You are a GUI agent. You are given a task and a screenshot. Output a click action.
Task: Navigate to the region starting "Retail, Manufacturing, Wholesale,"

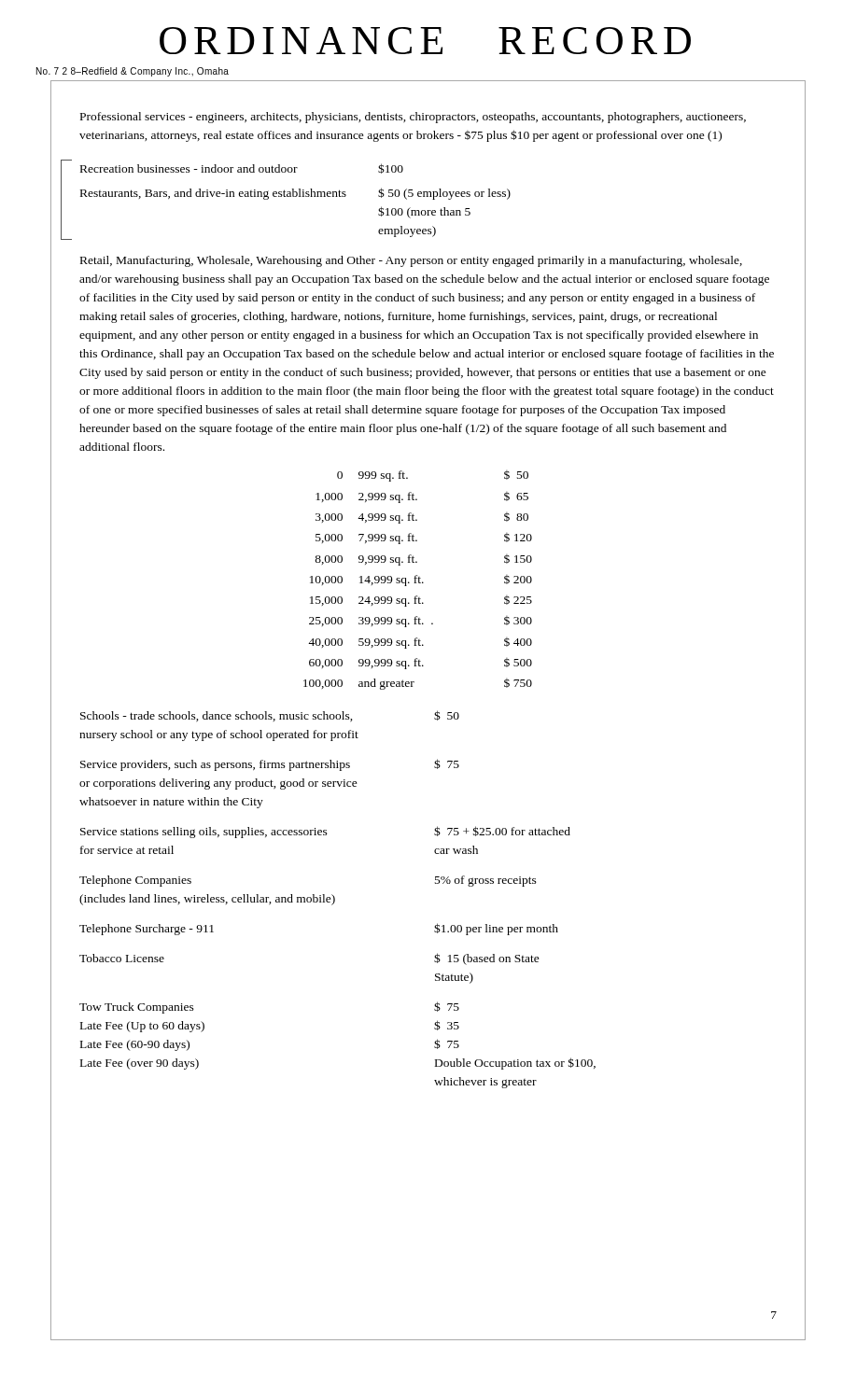point(427,353)
